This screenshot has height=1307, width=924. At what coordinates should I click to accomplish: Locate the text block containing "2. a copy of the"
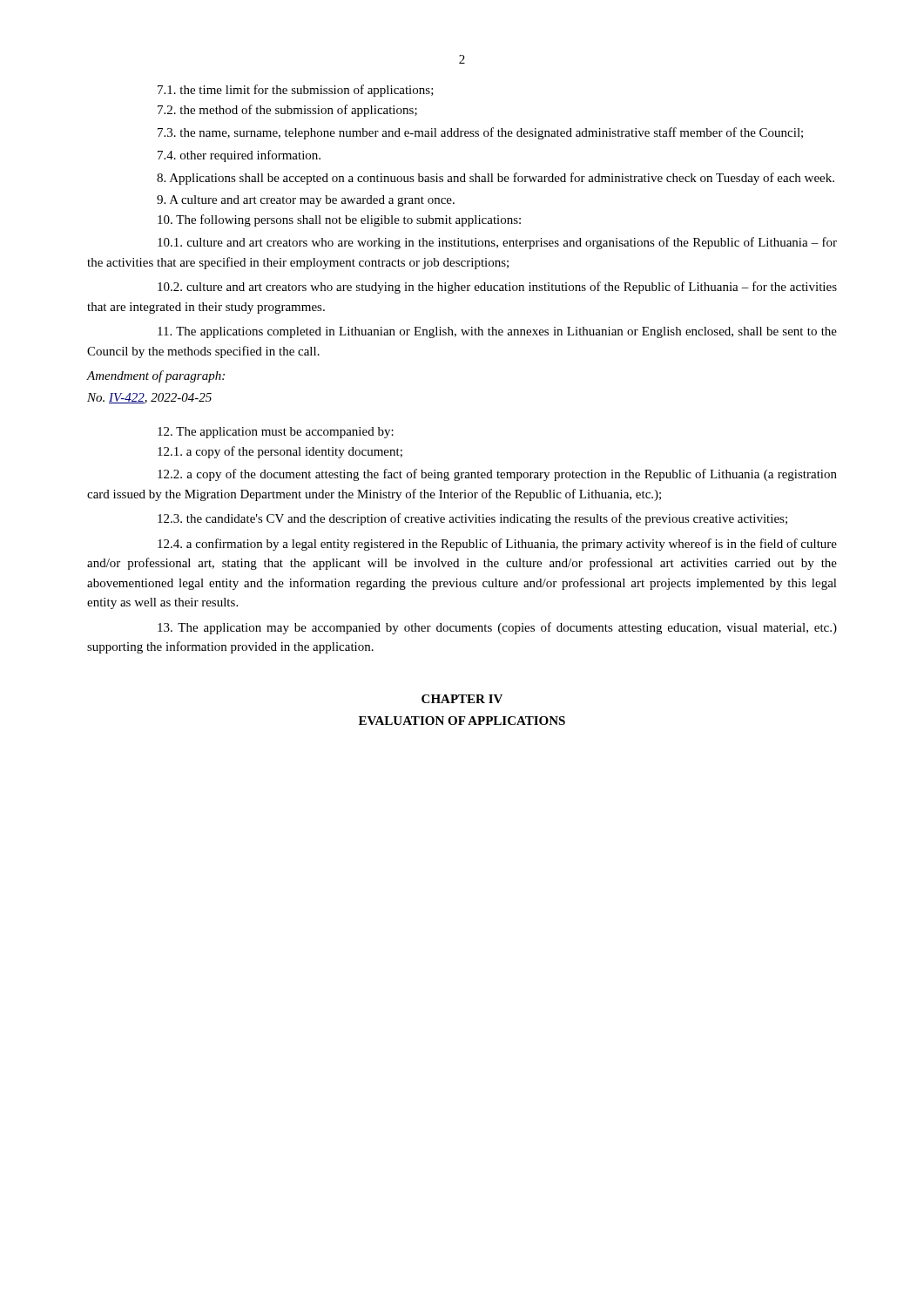tap(462, 484)
